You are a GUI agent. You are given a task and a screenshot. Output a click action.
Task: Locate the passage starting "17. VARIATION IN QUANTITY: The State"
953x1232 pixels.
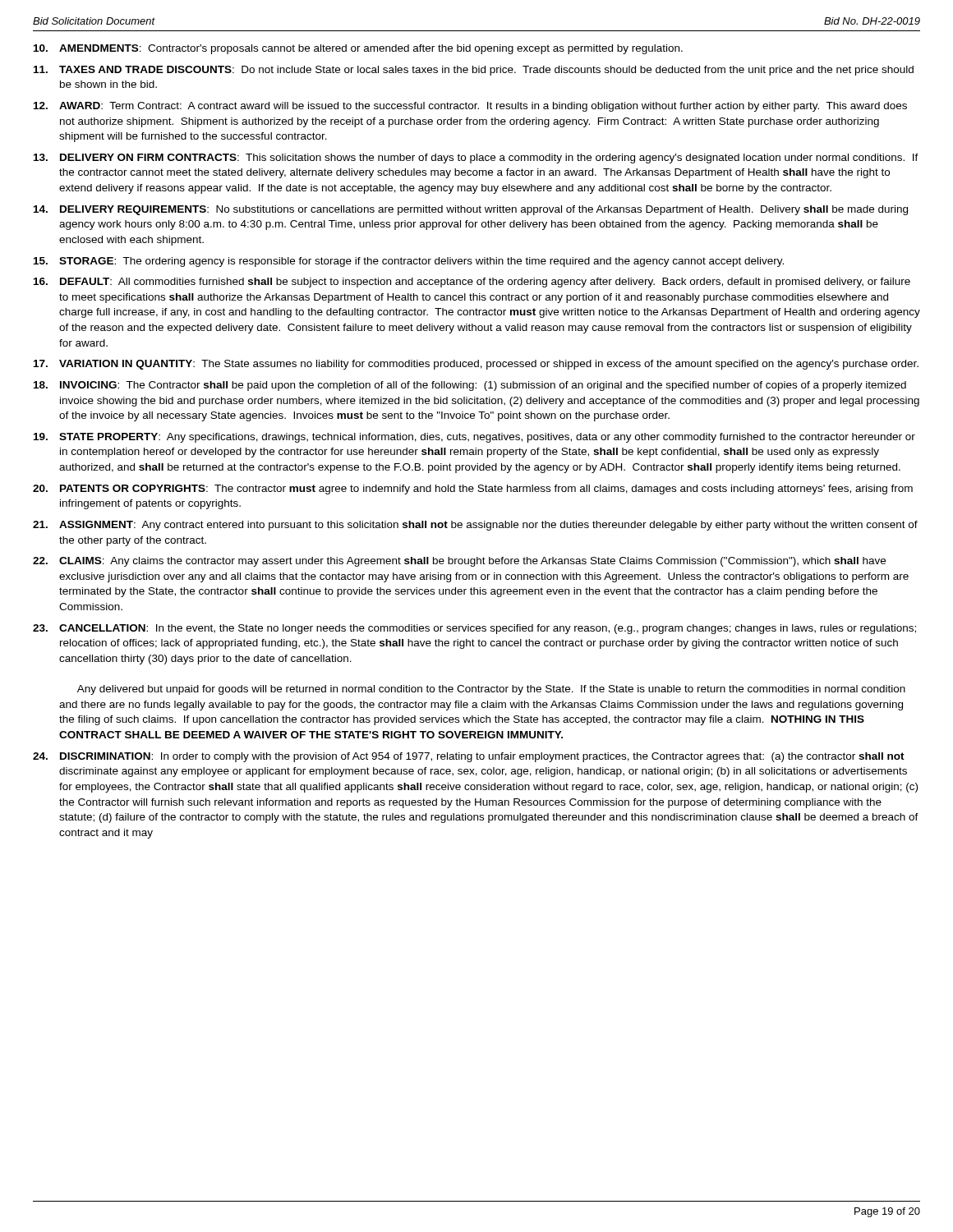pyautogui.click(x=476, y=364)
